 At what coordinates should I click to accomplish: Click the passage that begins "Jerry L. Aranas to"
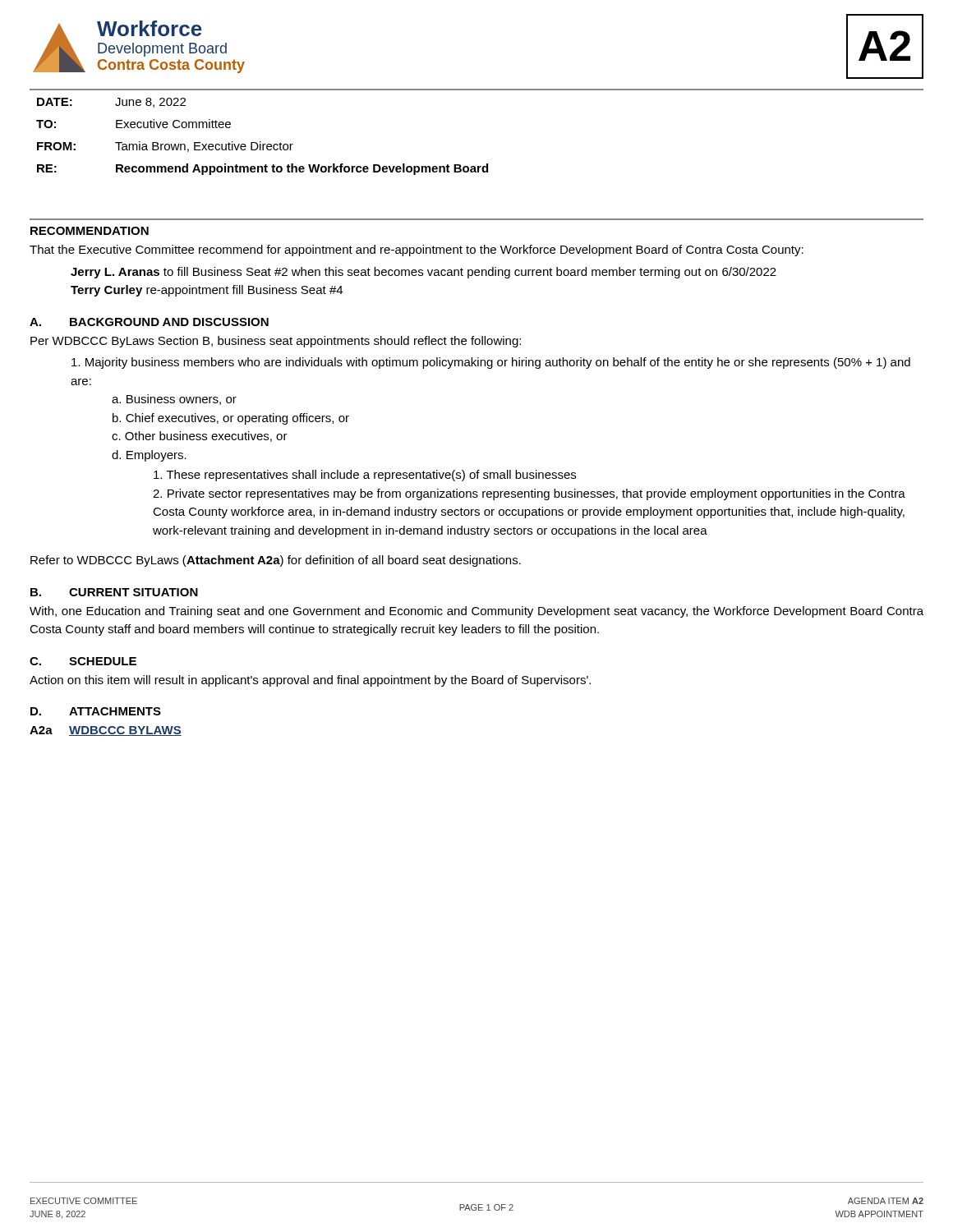[x=424, y=271]
